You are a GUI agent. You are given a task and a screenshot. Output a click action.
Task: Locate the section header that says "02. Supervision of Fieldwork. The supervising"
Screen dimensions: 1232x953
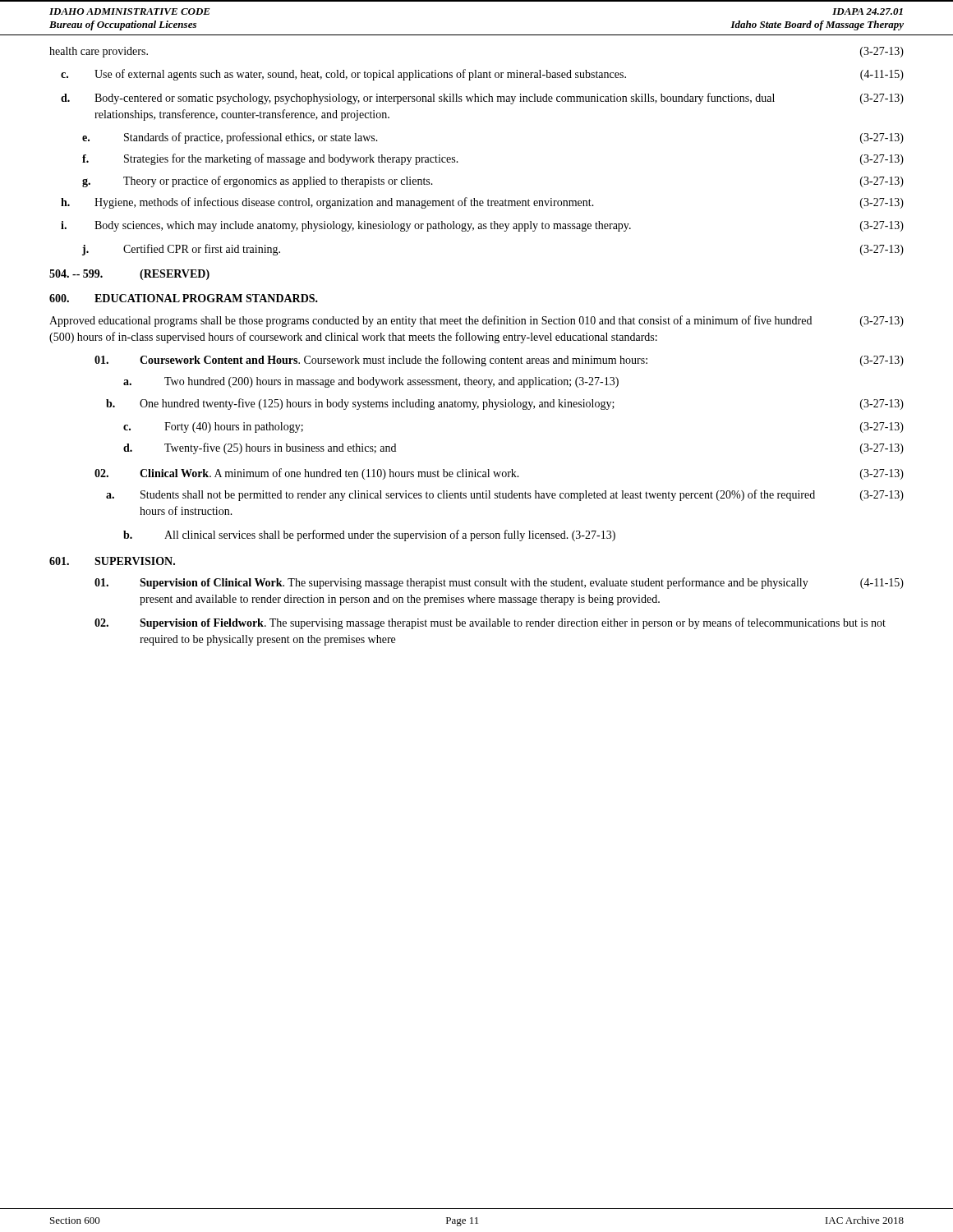(476, 632)
